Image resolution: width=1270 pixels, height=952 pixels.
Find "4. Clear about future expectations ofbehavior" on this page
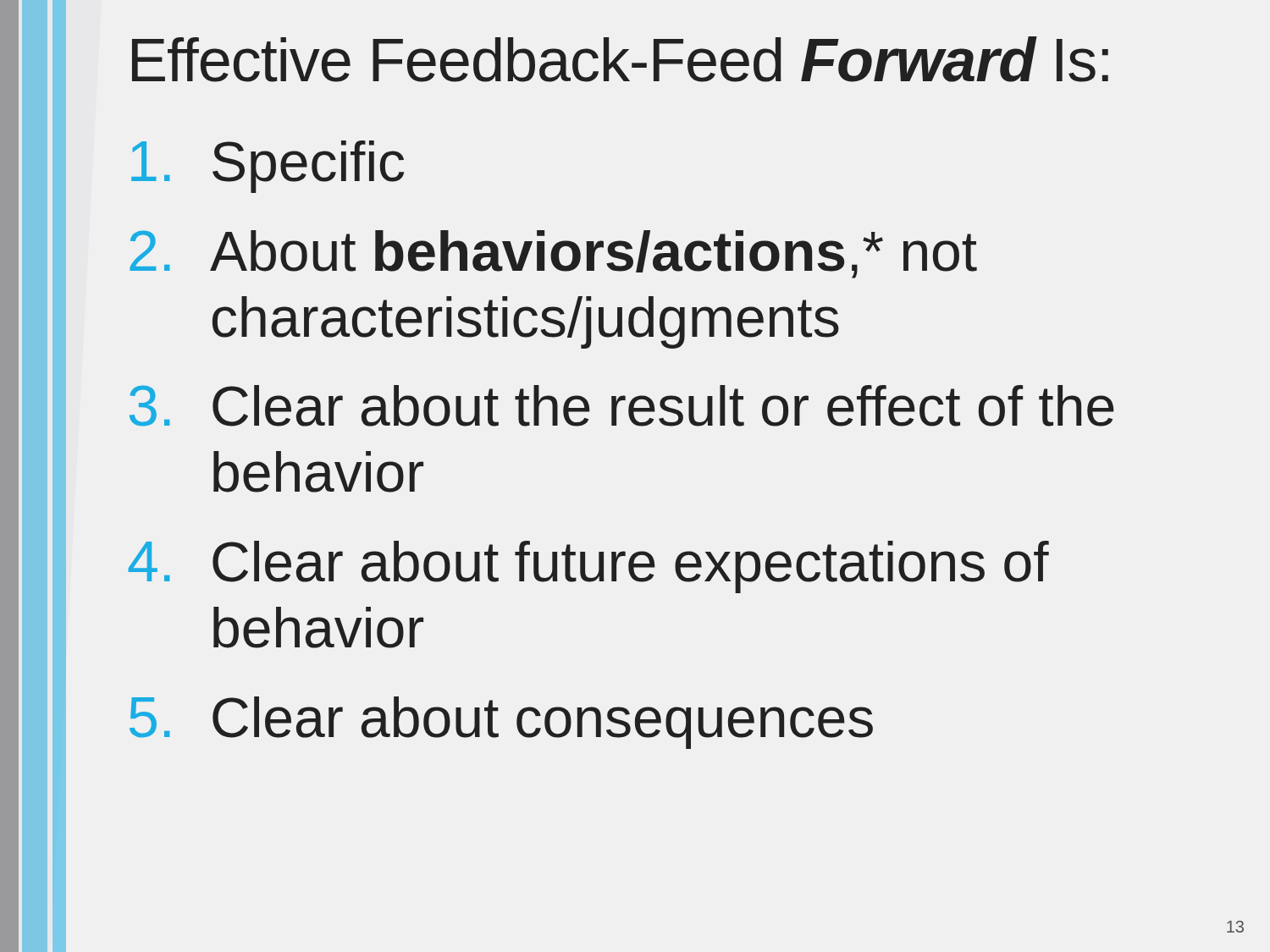(588, 596)
